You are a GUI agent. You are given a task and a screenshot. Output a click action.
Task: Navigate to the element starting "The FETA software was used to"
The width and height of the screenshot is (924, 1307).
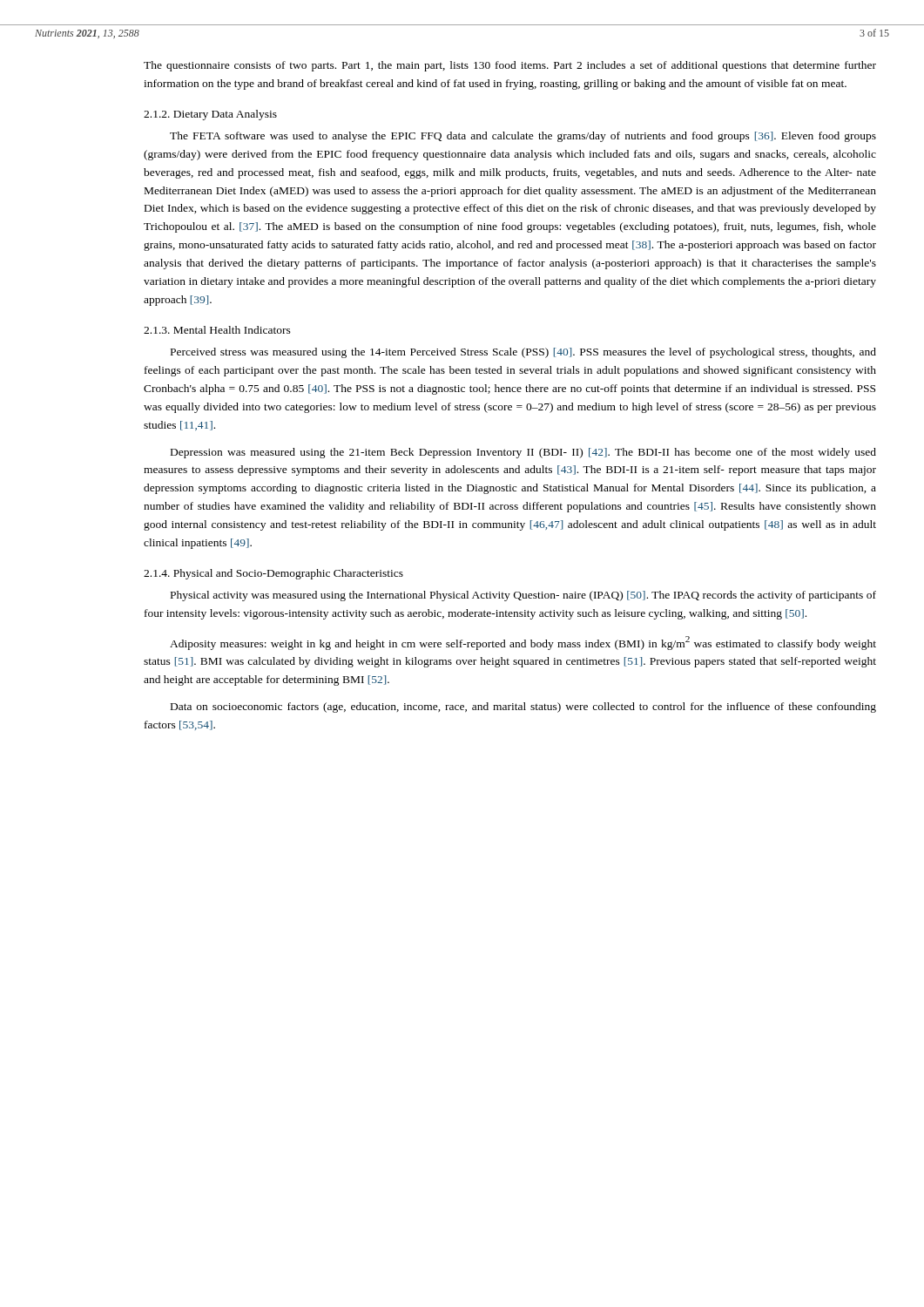point(510,218)
